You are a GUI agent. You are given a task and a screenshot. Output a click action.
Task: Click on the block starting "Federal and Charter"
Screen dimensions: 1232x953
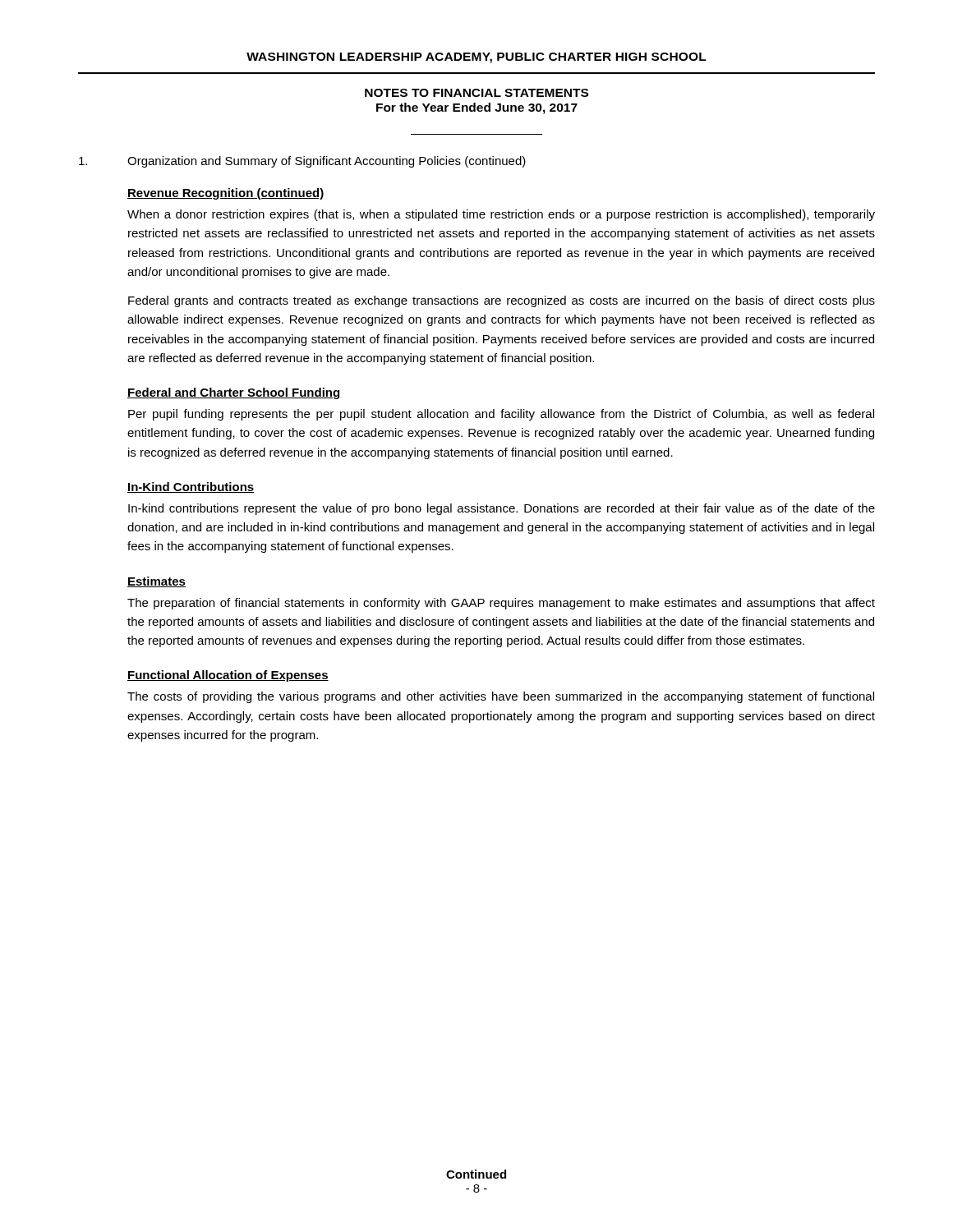click(234, 392)
